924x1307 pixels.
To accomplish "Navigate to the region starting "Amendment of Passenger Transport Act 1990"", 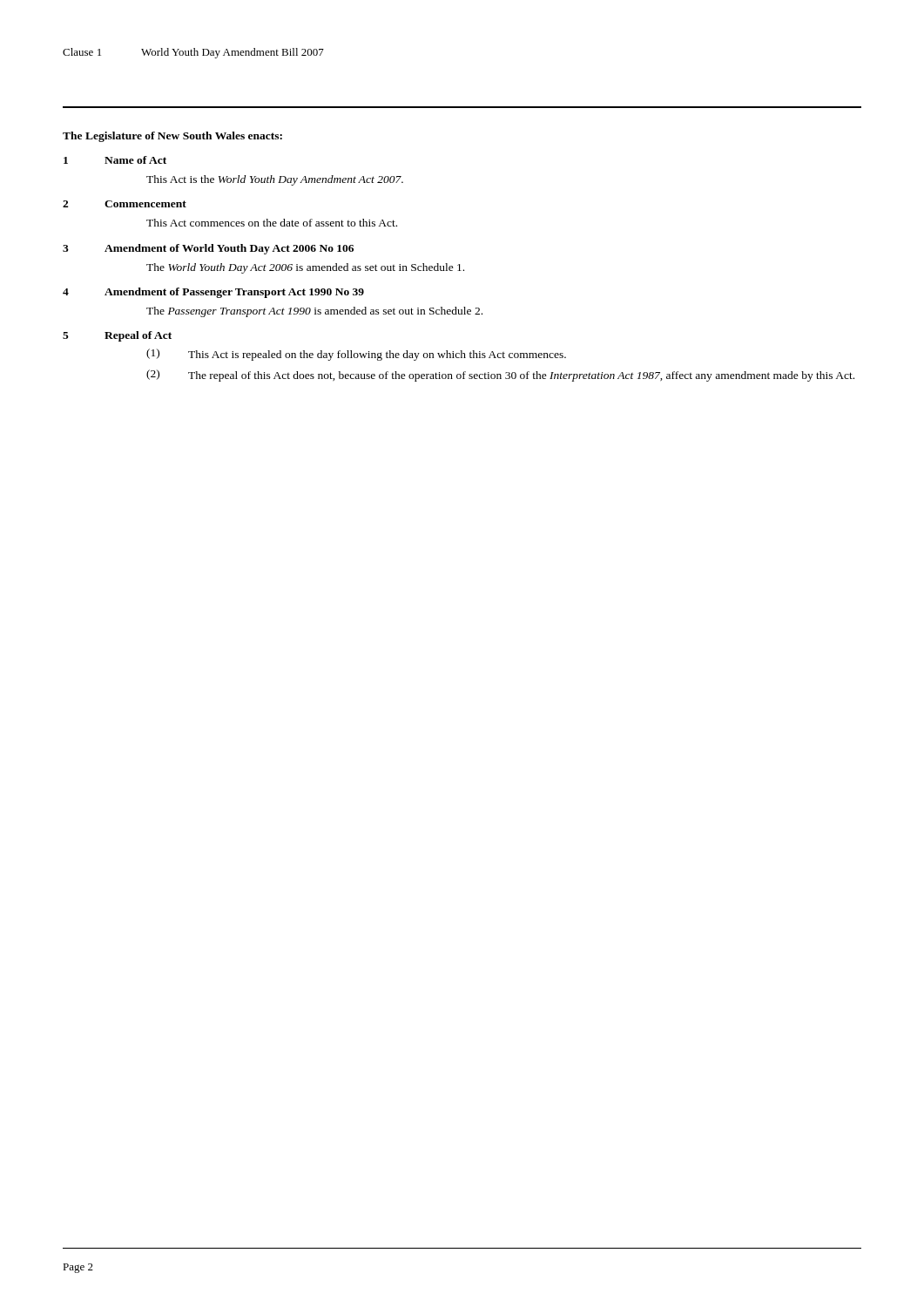I will [234, 291].
